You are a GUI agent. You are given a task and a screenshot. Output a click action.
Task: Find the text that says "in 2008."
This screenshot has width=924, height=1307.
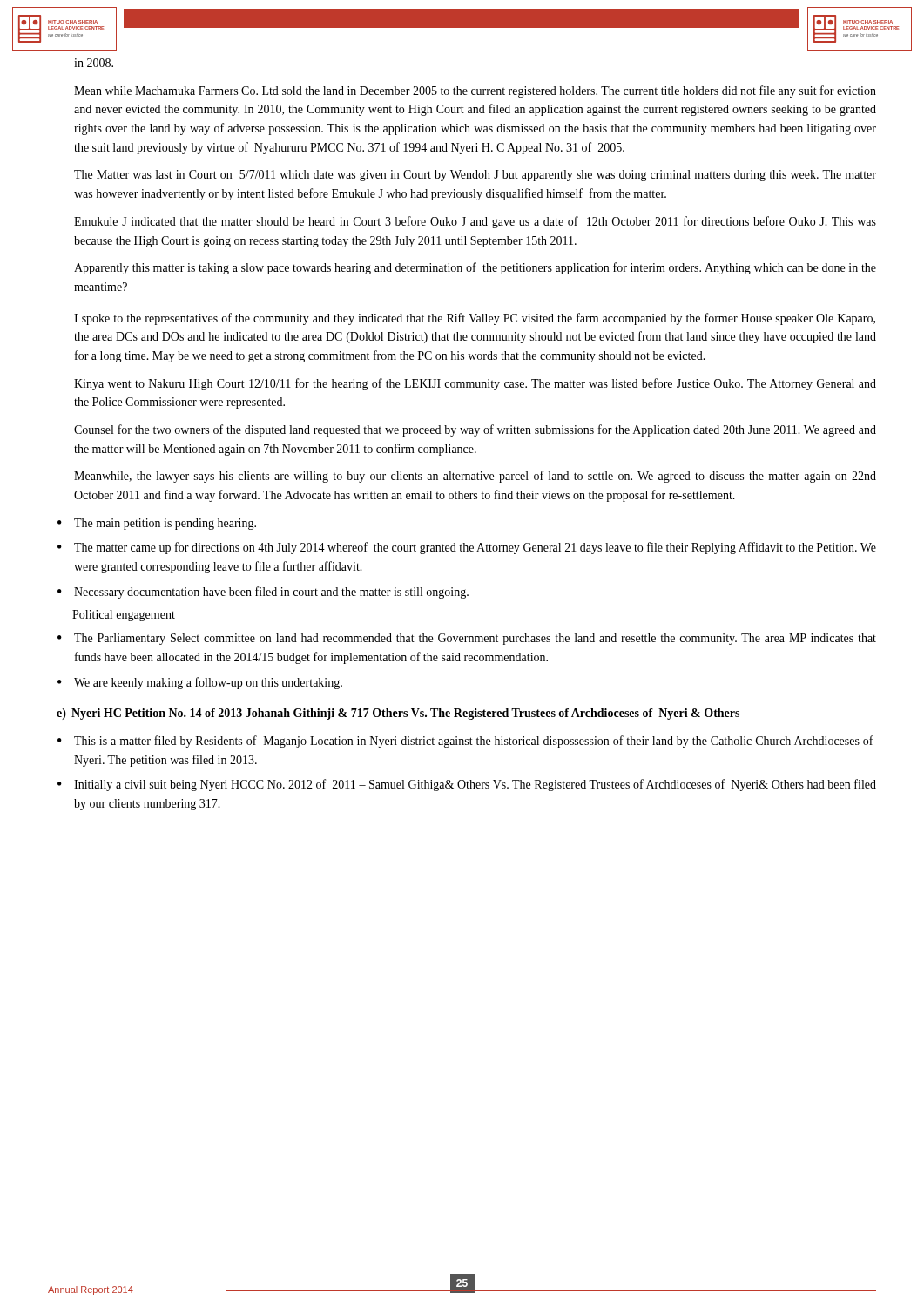coord(94,63)
